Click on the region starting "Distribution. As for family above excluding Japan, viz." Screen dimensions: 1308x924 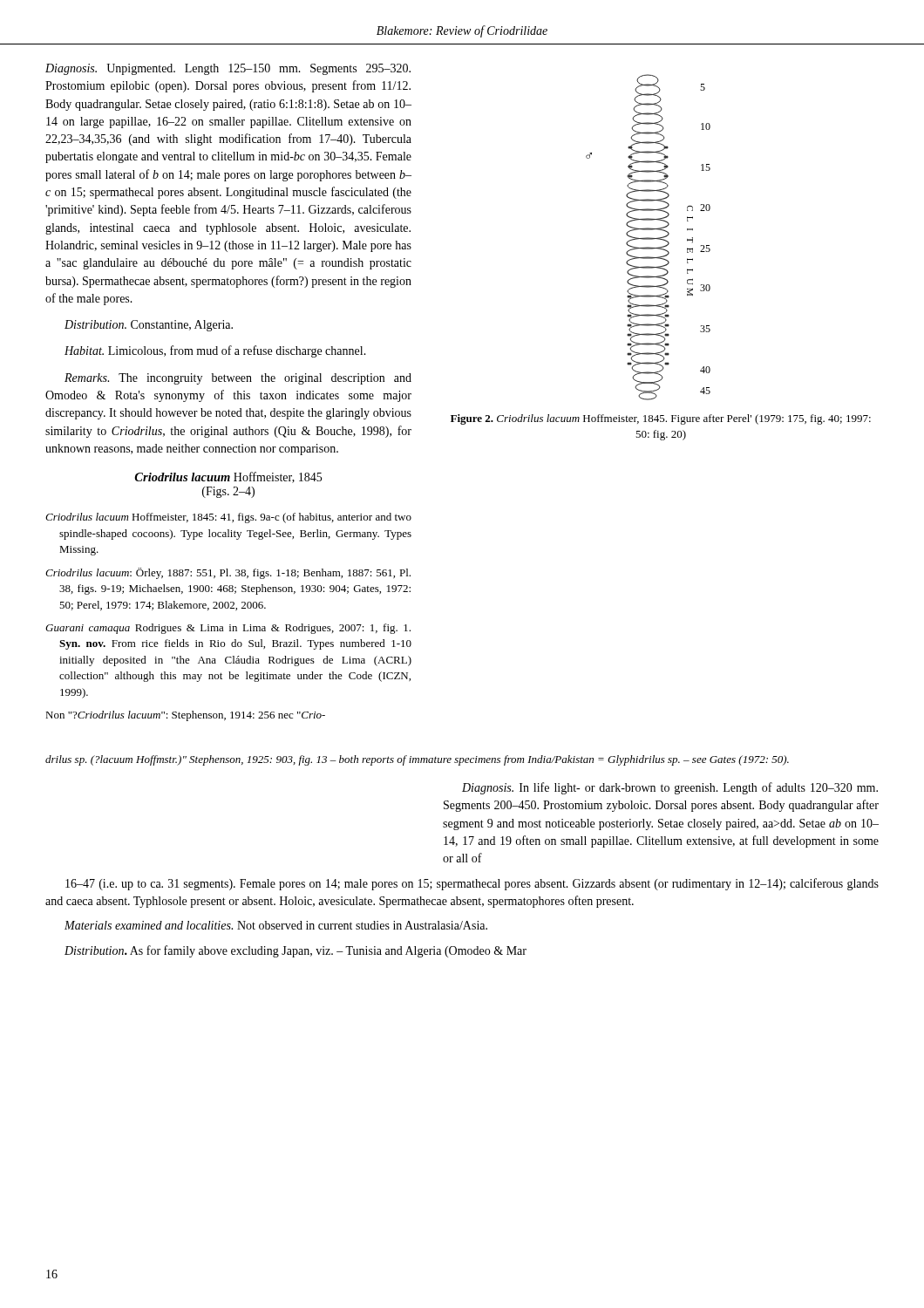coord(462,951)
